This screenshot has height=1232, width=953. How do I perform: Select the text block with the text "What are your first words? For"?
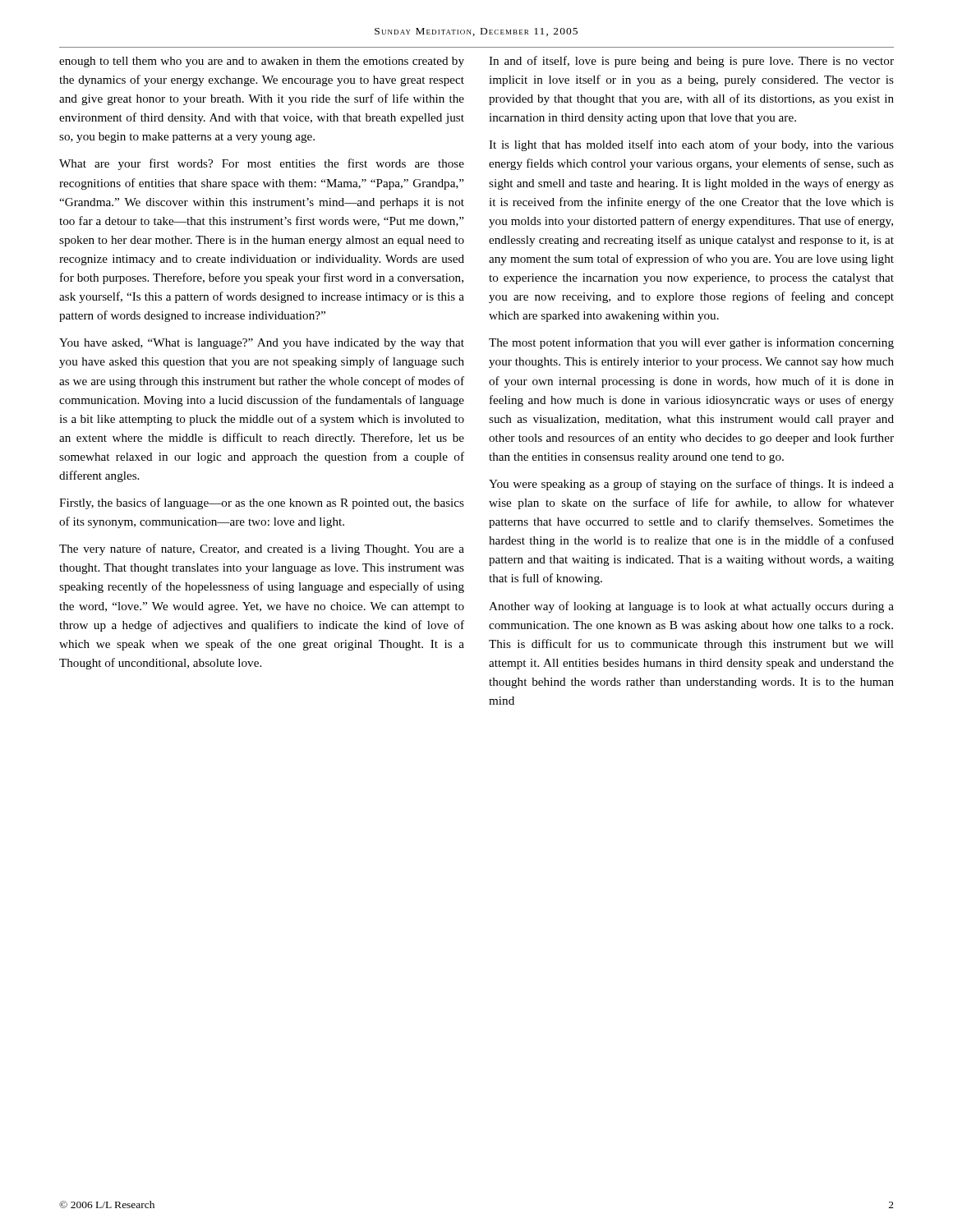pos(262,239)
